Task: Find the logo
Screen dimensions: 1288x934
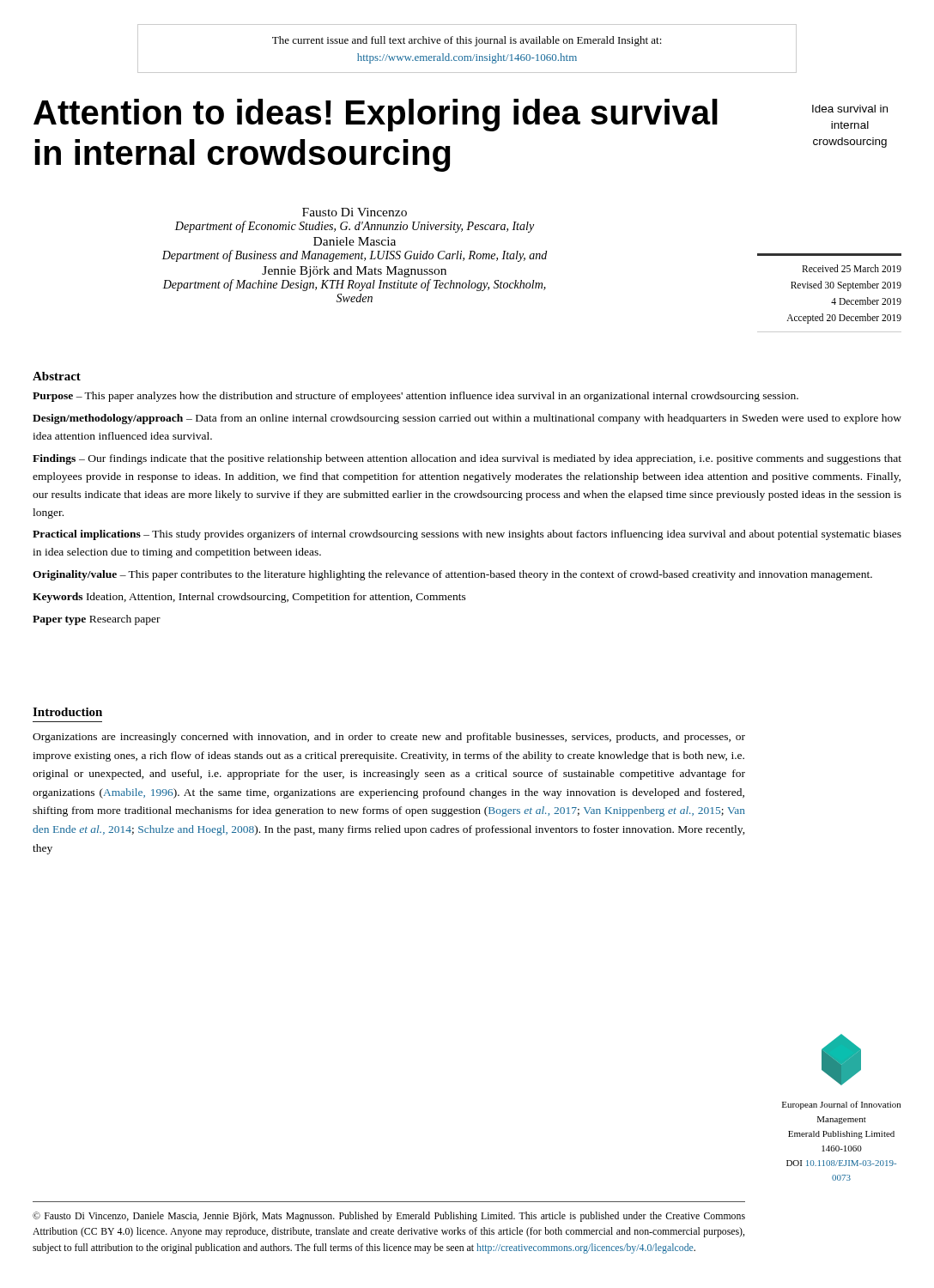Action: [x=841, y=1062]
